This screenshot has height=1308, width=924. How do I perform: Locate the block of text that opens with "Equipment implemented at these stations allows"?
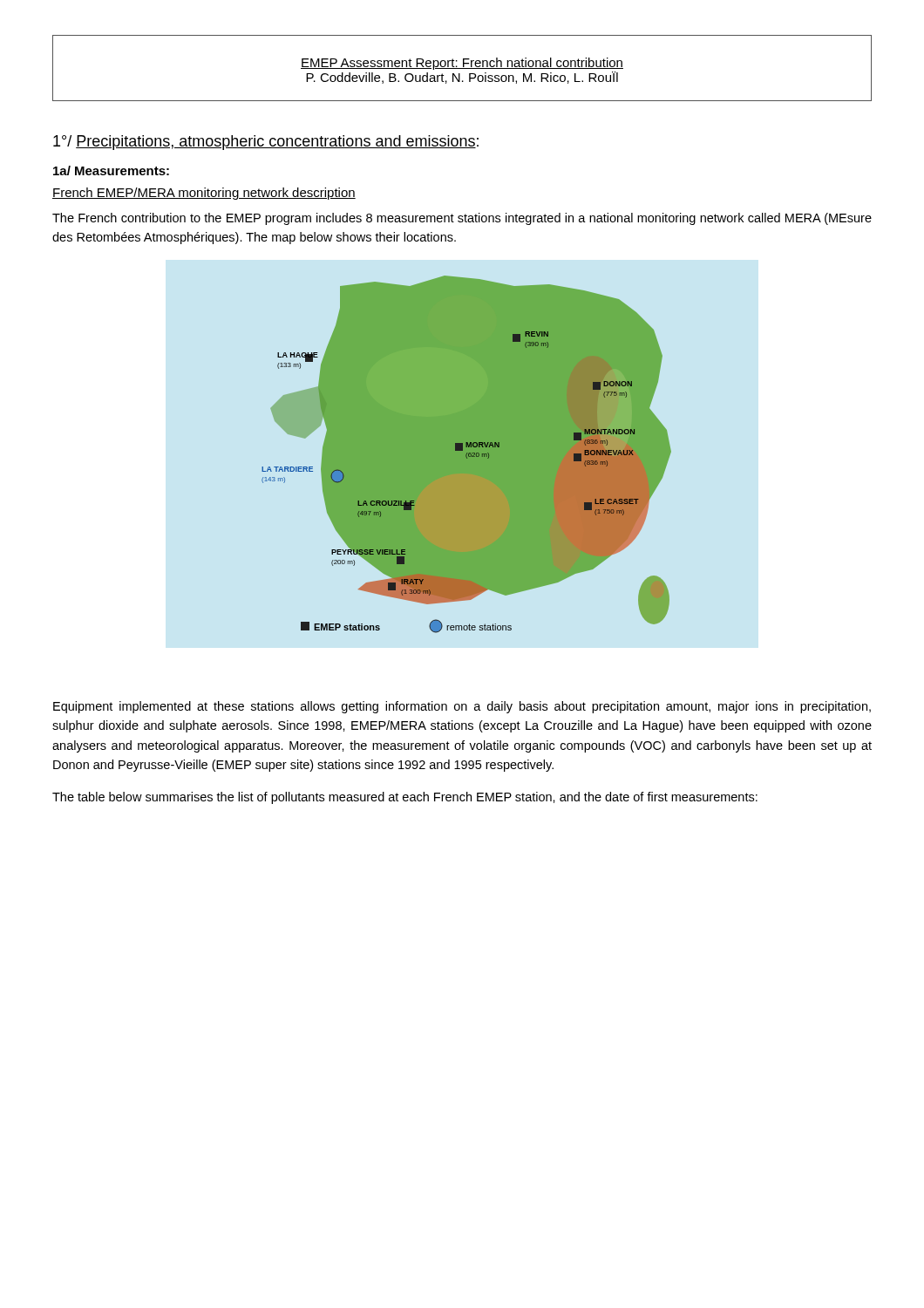[x=462, y=736]
